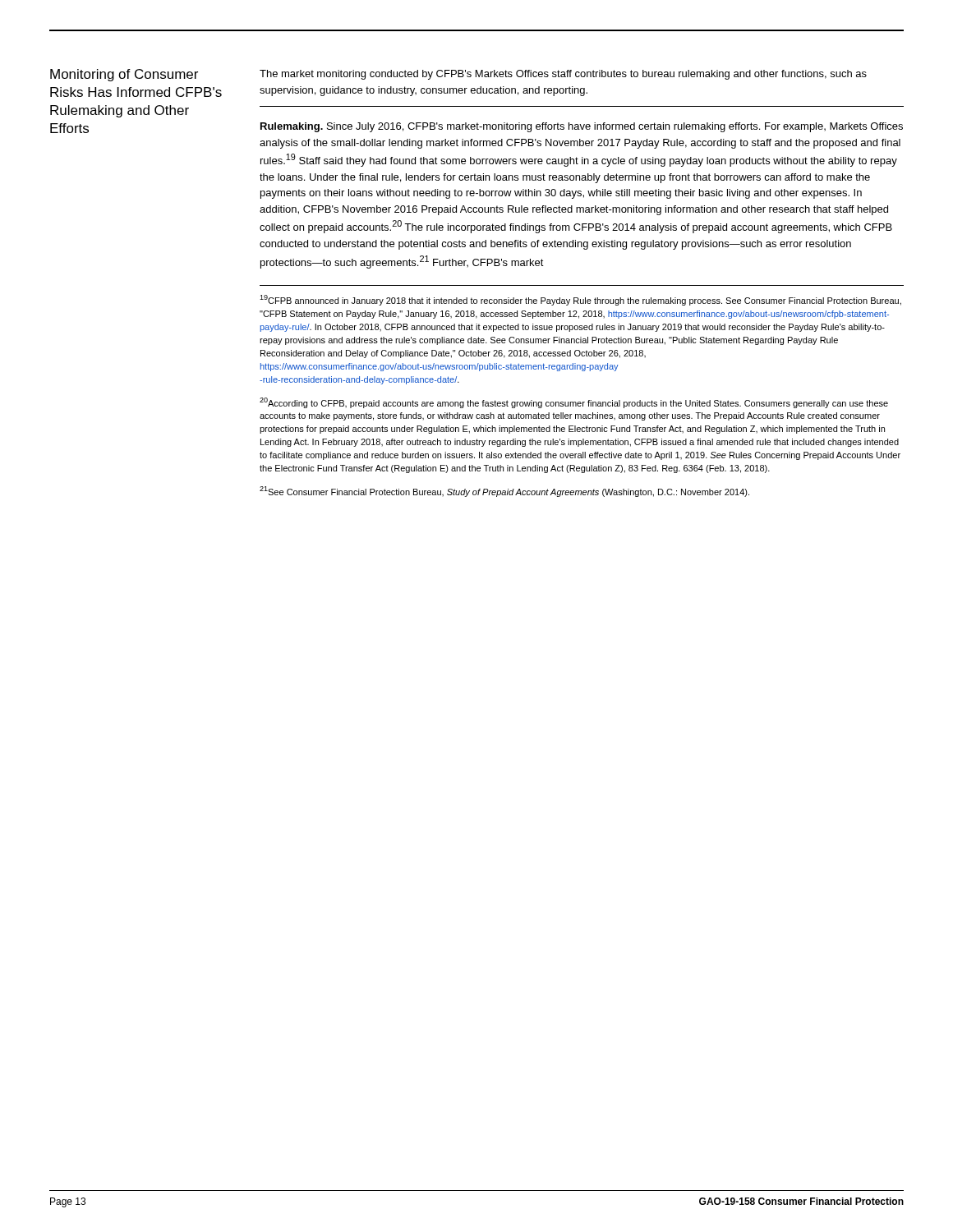Locate the block of text that opens with "19CFPB announced in January 2018 that it"

[x=581, y=339]
